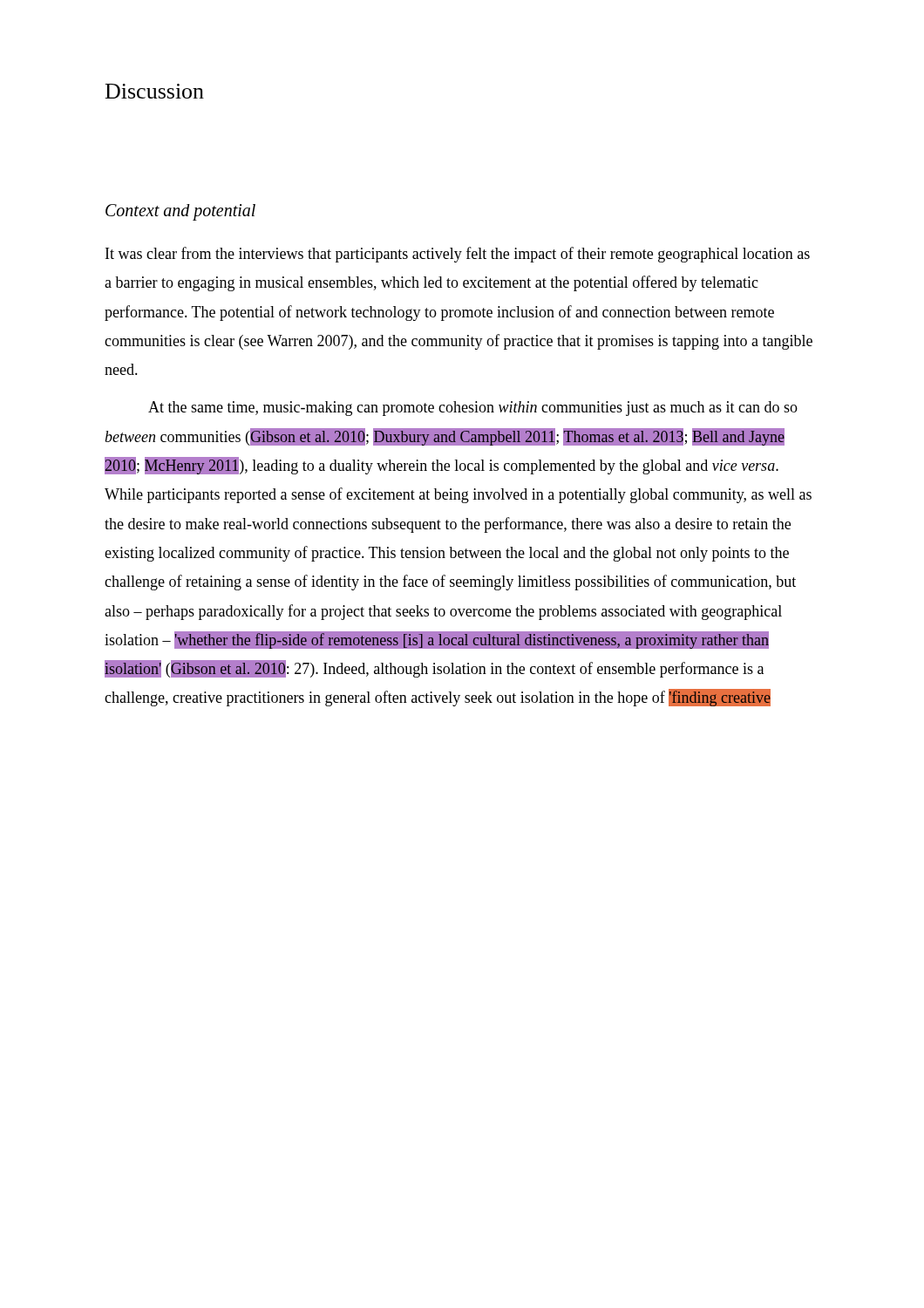Locate the element starting "At the same time, music-making can"
The height and width of the screenshot is (1308, 924).
click(462, 553)
